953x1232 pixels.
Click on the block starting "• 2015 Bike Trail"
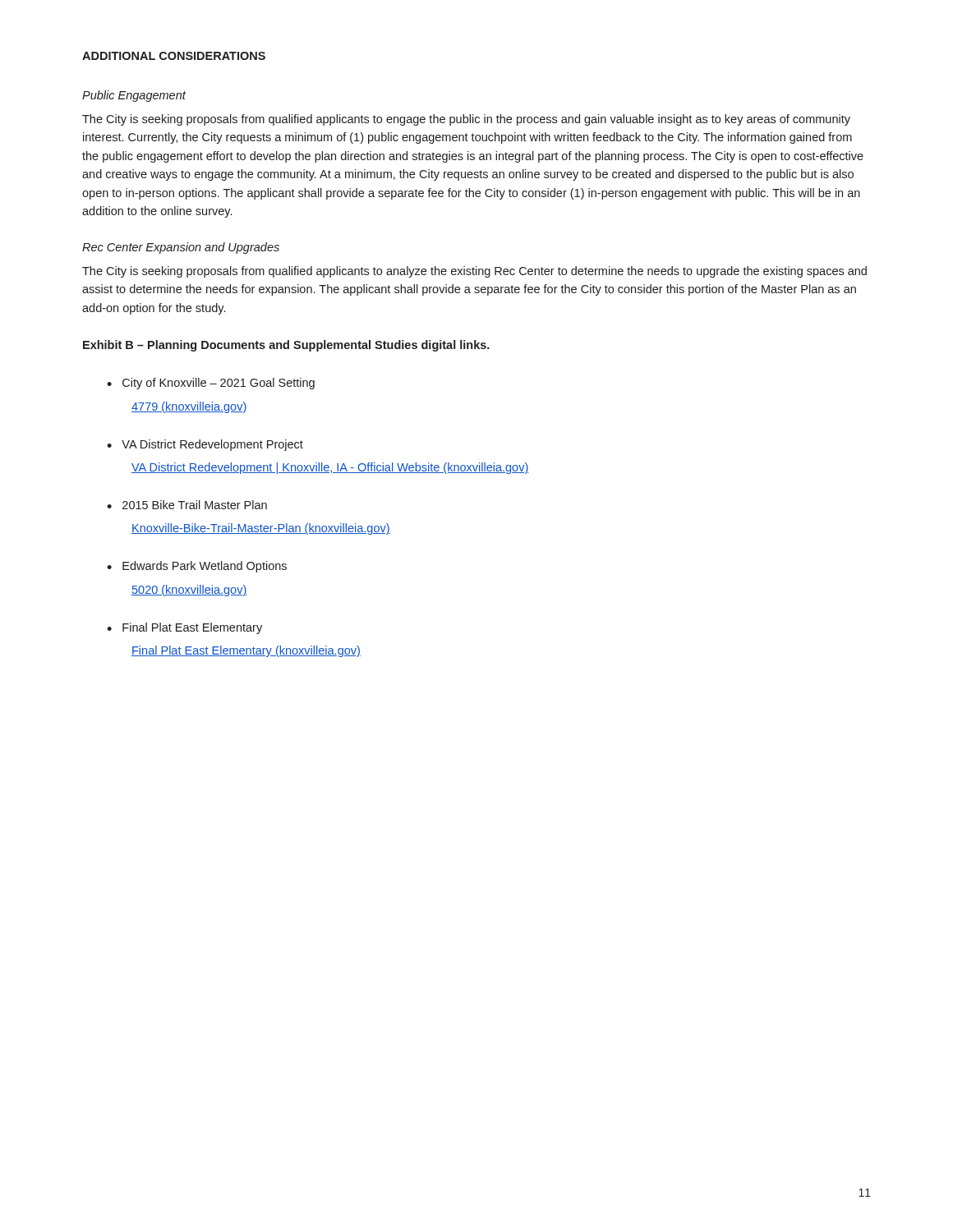[187, 505]
